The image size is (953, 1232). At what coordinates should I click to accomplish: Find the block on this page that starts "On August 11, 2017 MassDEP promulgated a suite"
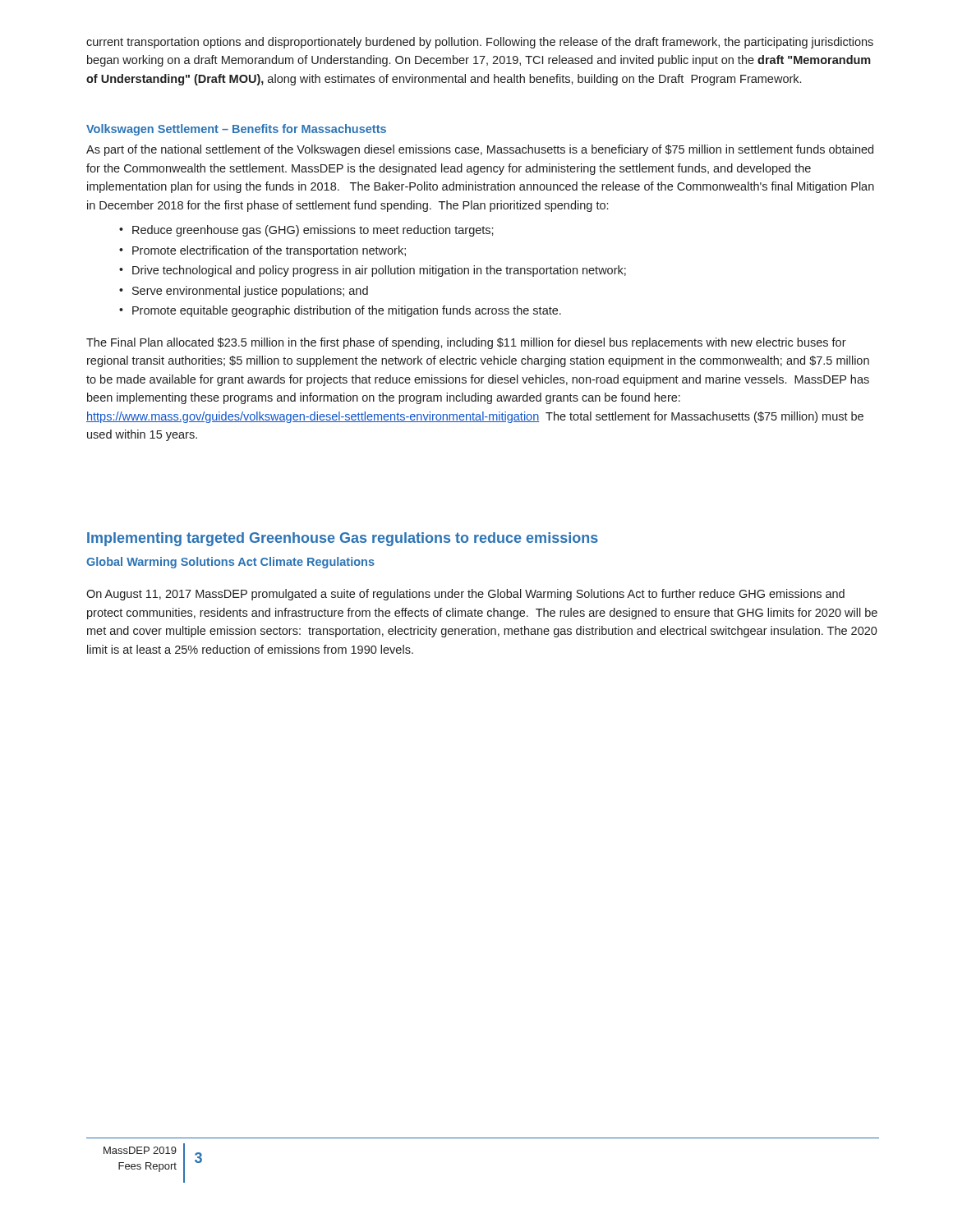pos(482,622)
